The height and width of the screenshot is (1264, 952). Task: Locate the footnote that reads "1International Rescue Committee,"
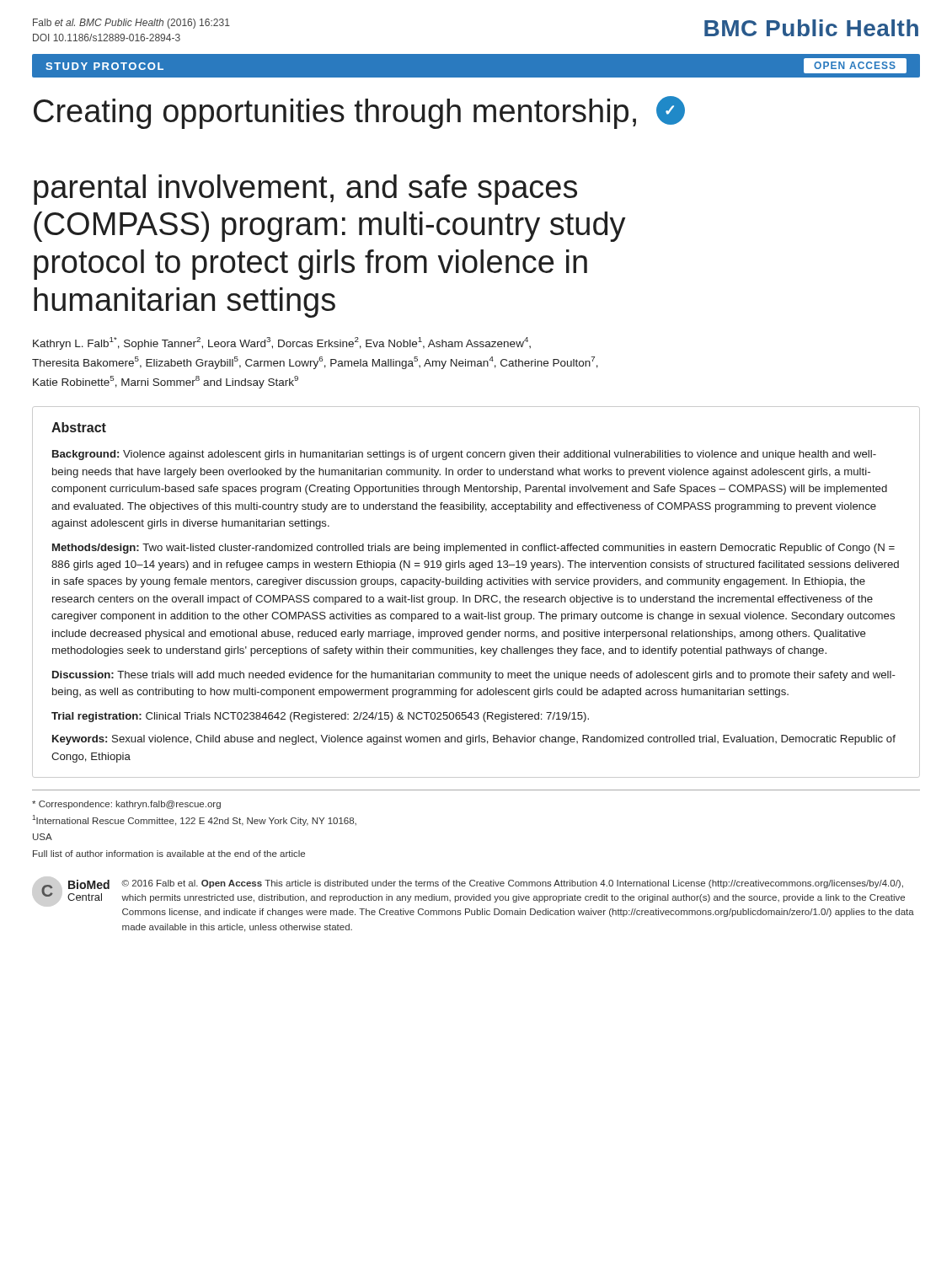(195, 820)
